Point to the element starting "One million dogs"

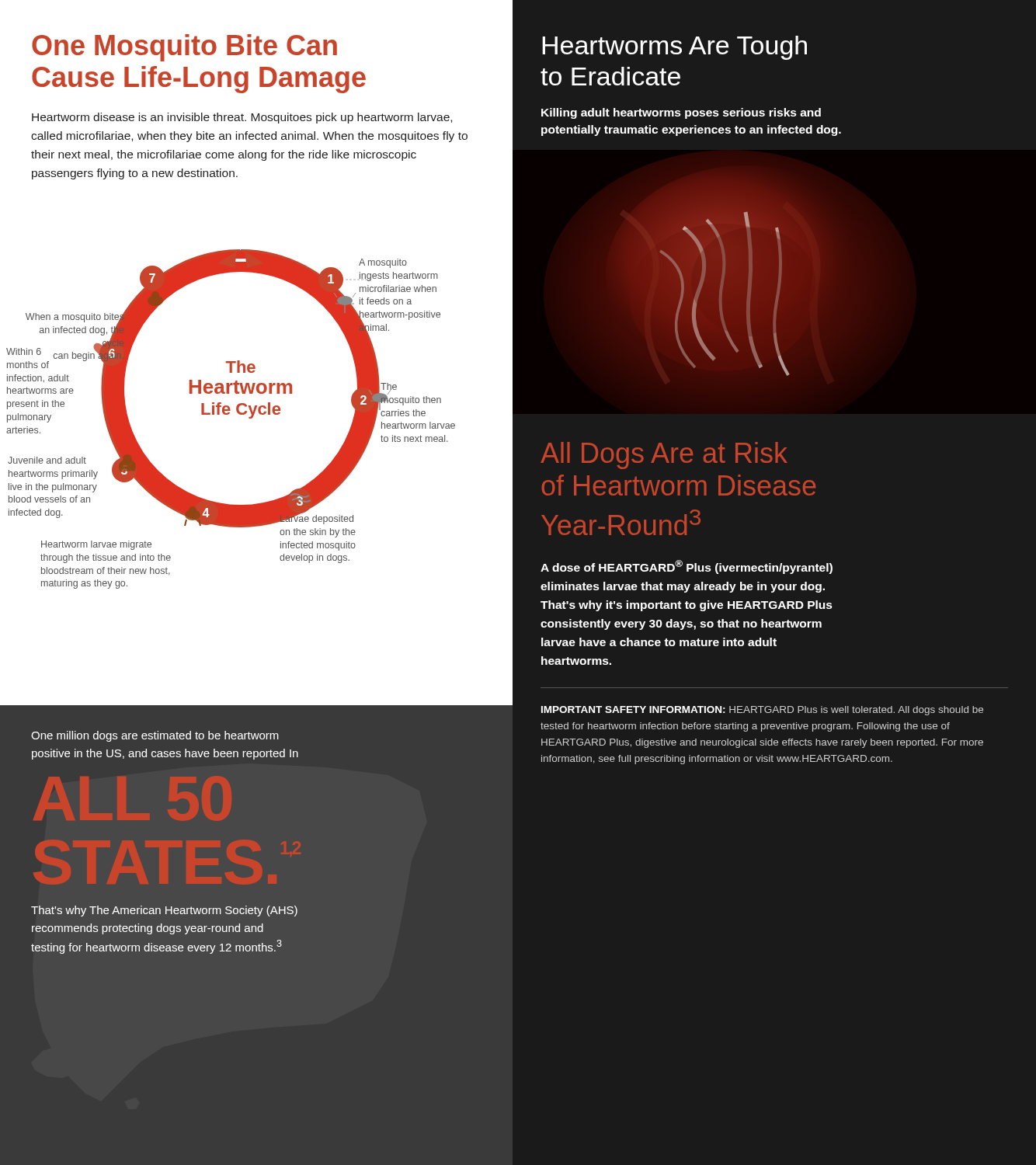coord(165,744)
